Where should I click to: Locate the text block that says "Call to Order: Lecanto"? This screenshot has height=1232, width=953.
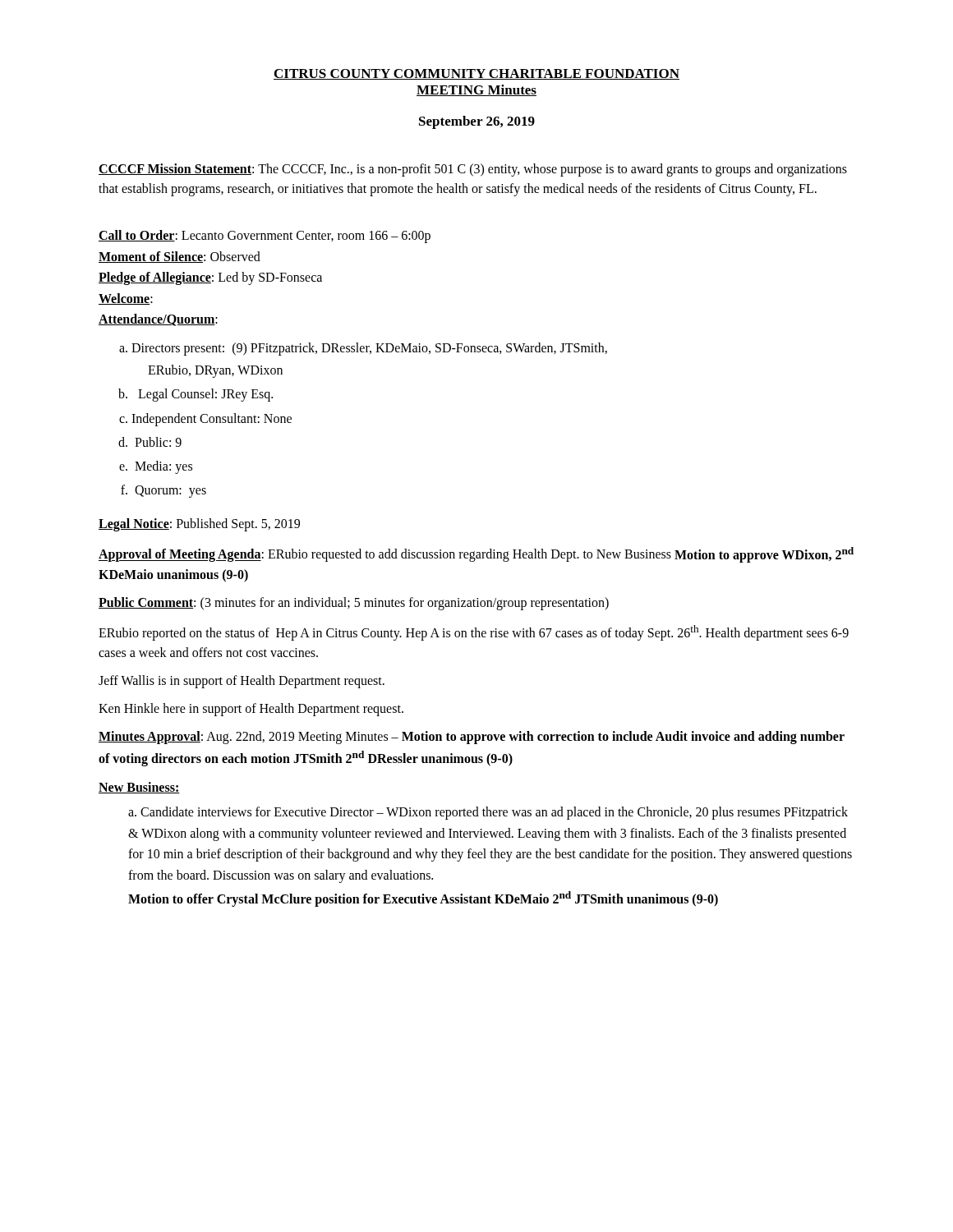[x=265, y=277]
